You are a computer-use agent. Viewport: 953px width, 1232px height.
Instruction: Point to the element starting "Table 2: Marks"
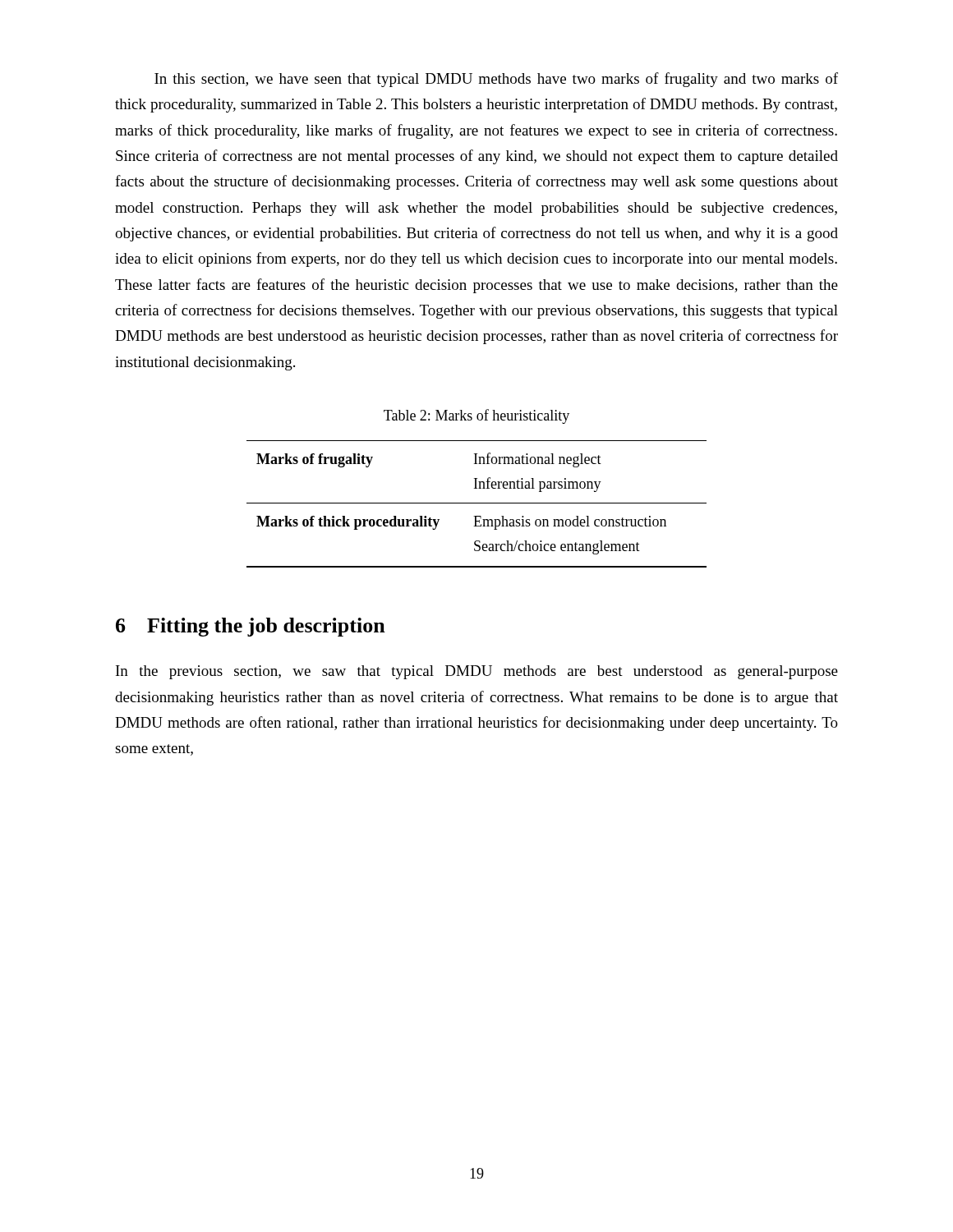coord(476,416)
